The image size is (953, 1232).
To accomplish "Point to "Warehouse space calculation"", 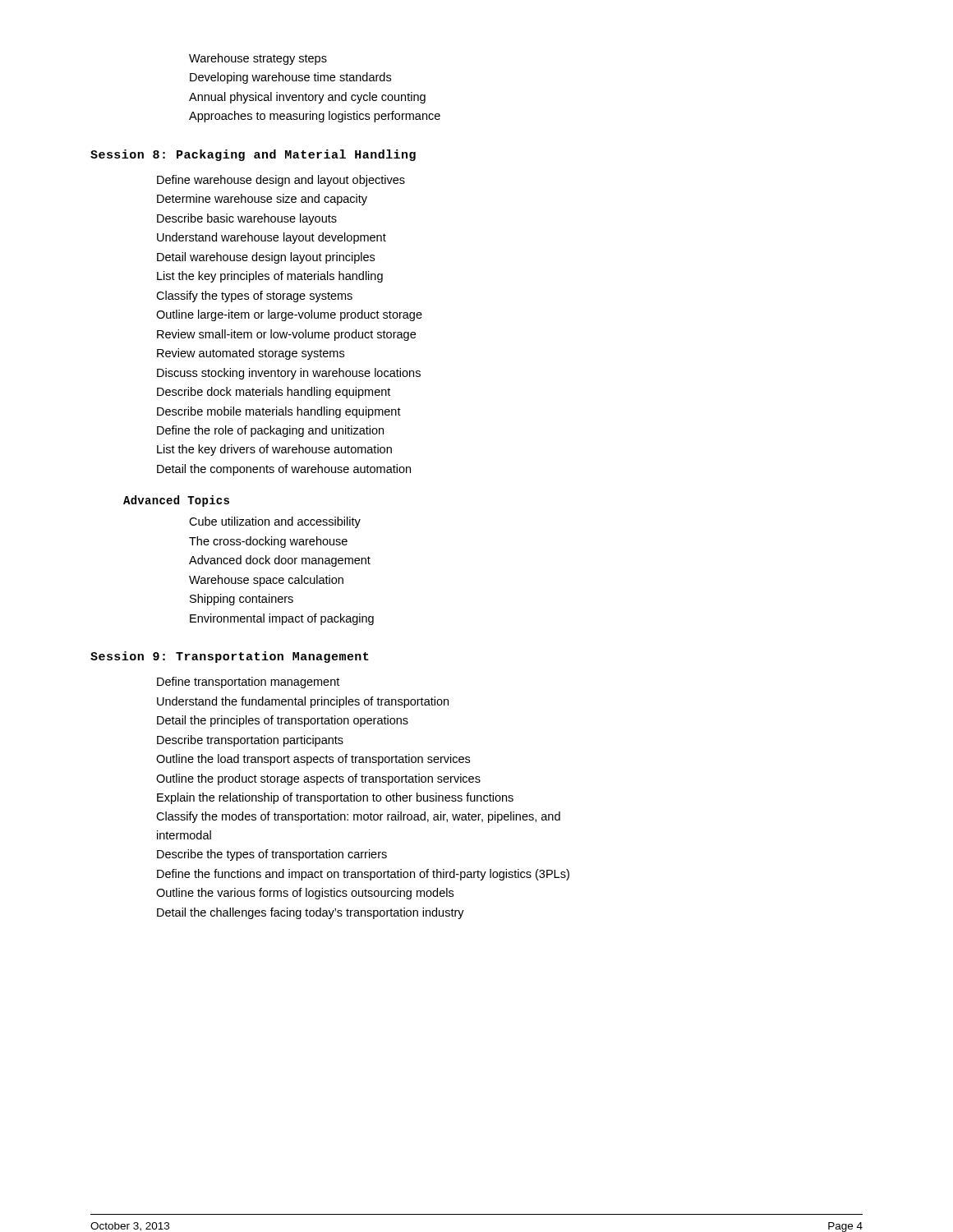I will (x=267, y=580).
